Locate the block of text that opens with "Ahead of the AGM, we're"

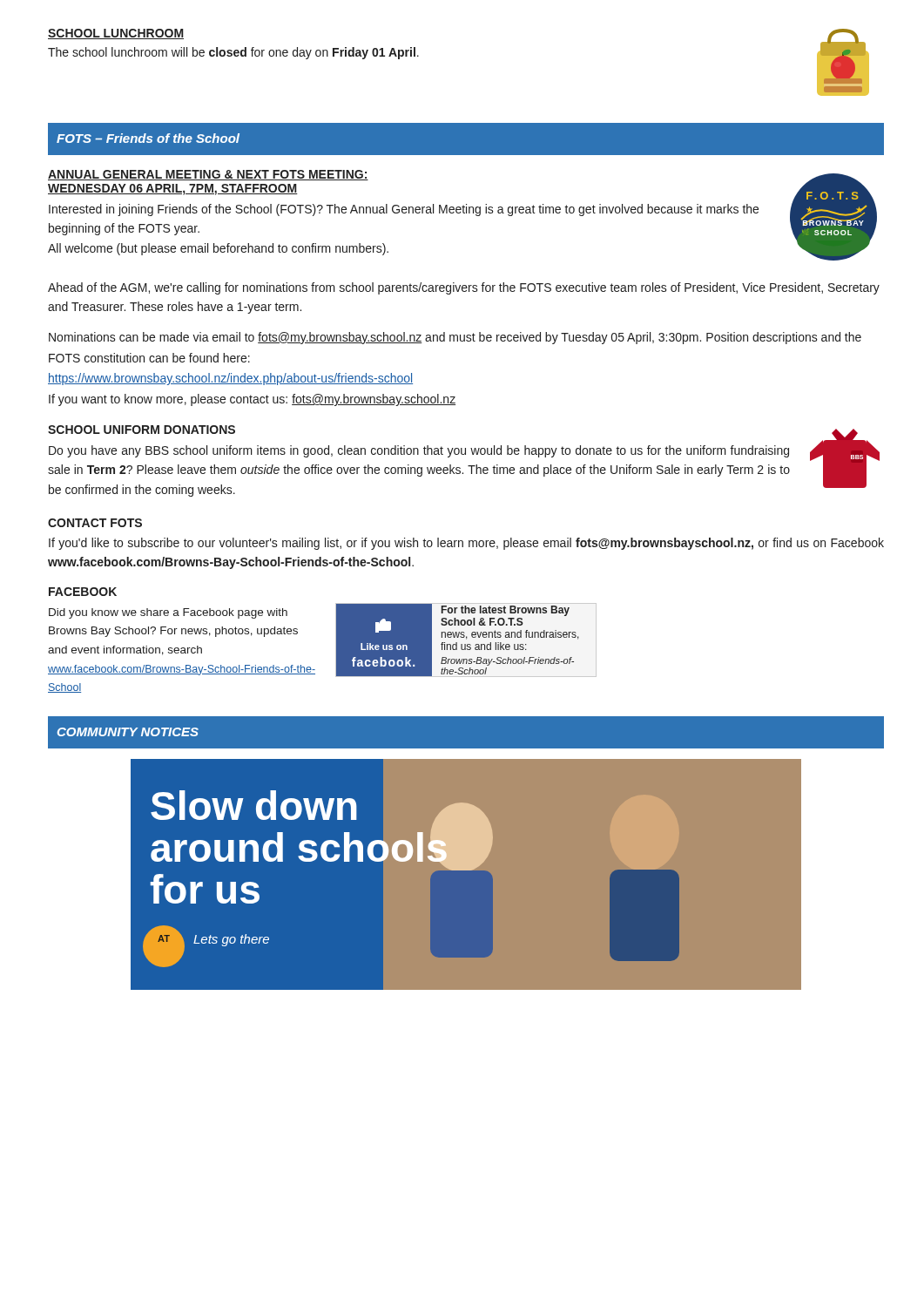464,297
